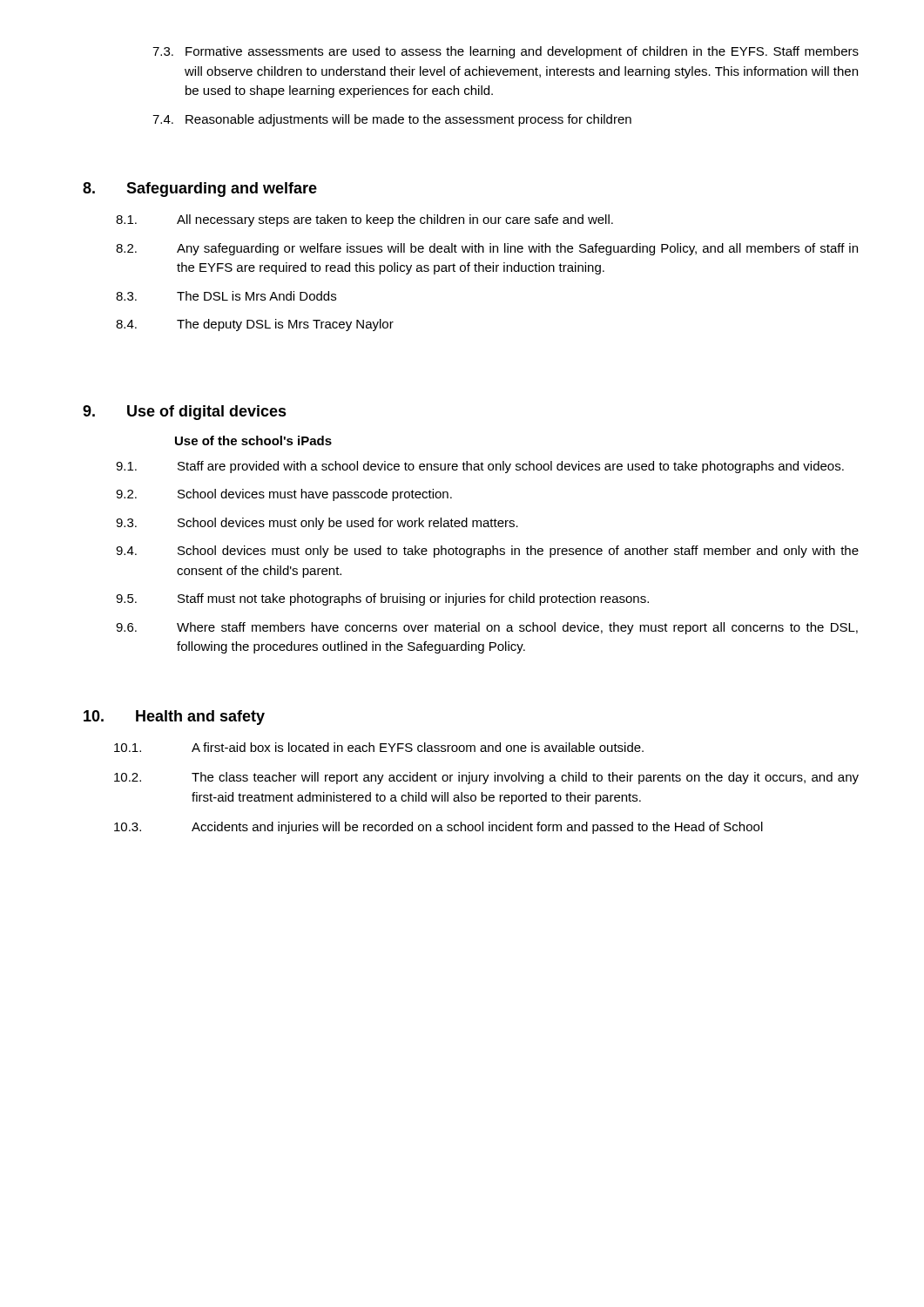Click on the block starting "7.4. Reasonable adjustments will be"
Image resolution: width=924 pixels, height=1307 pixels.
point(471,119)
